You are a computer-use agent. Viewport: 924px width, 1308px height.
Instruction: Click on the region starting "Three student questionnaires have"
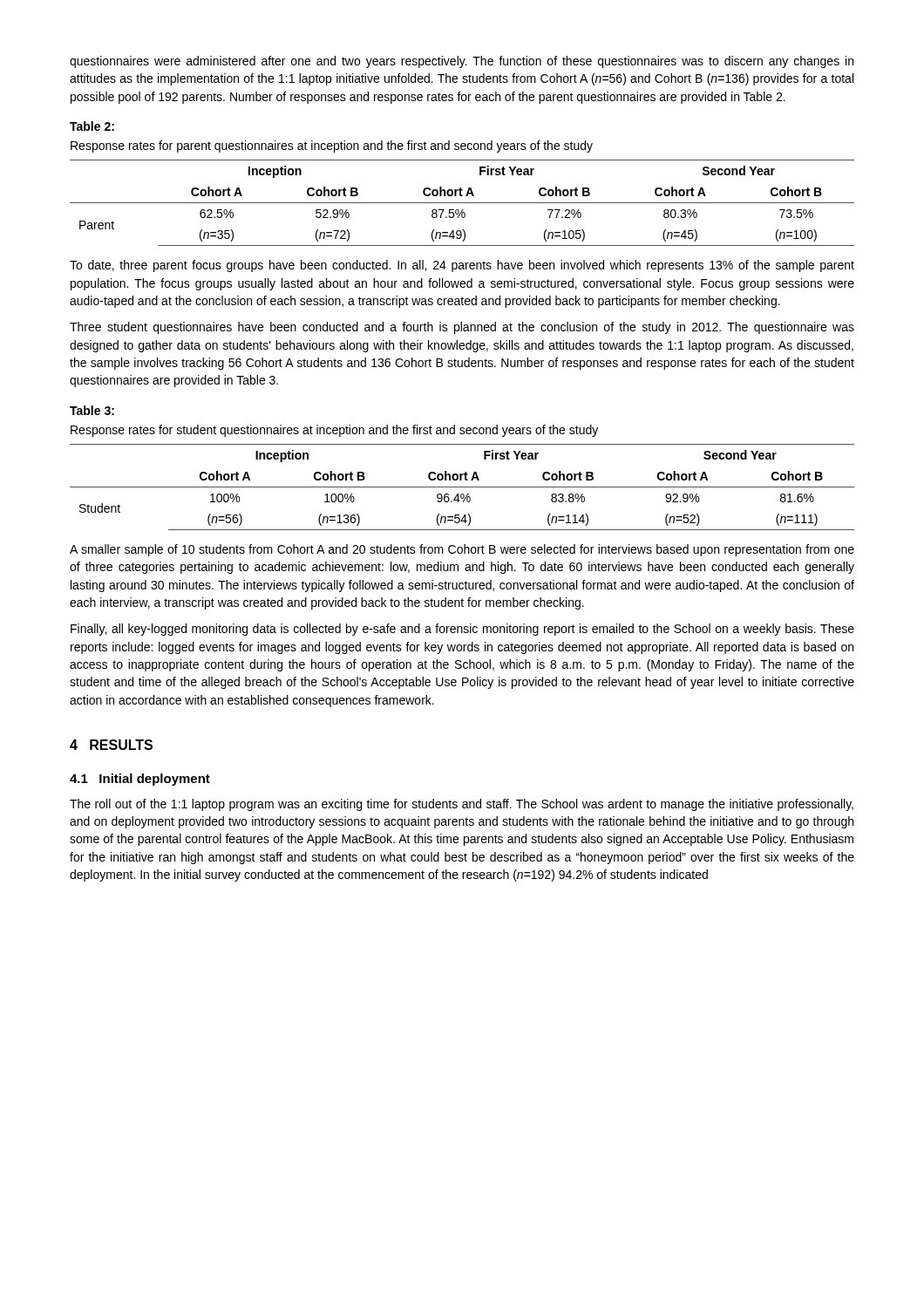pyautogui.click(x=462, y=354)
